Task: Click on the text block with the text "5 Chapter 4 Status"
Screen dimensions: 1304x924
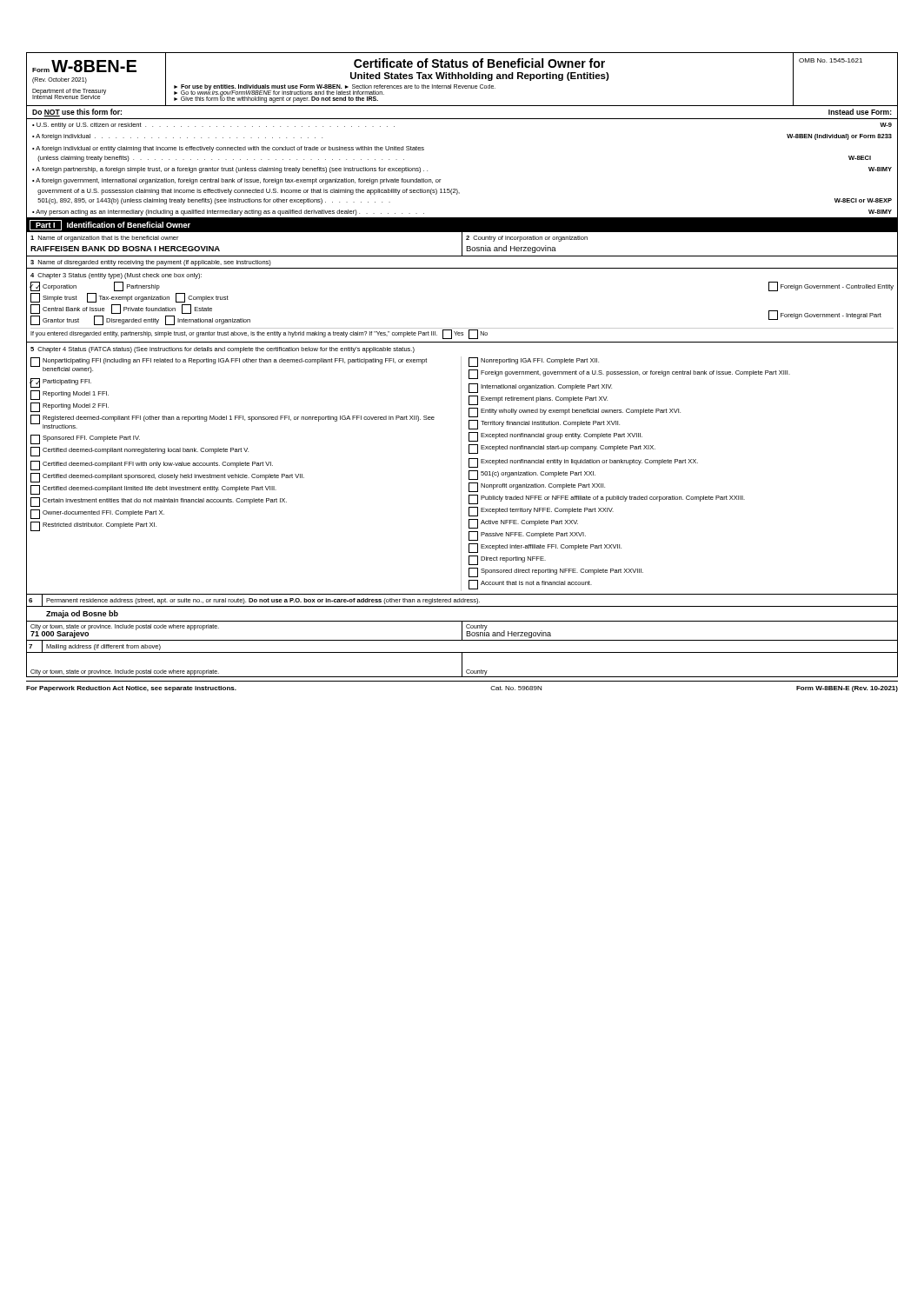Action: [x=461, y=468]
